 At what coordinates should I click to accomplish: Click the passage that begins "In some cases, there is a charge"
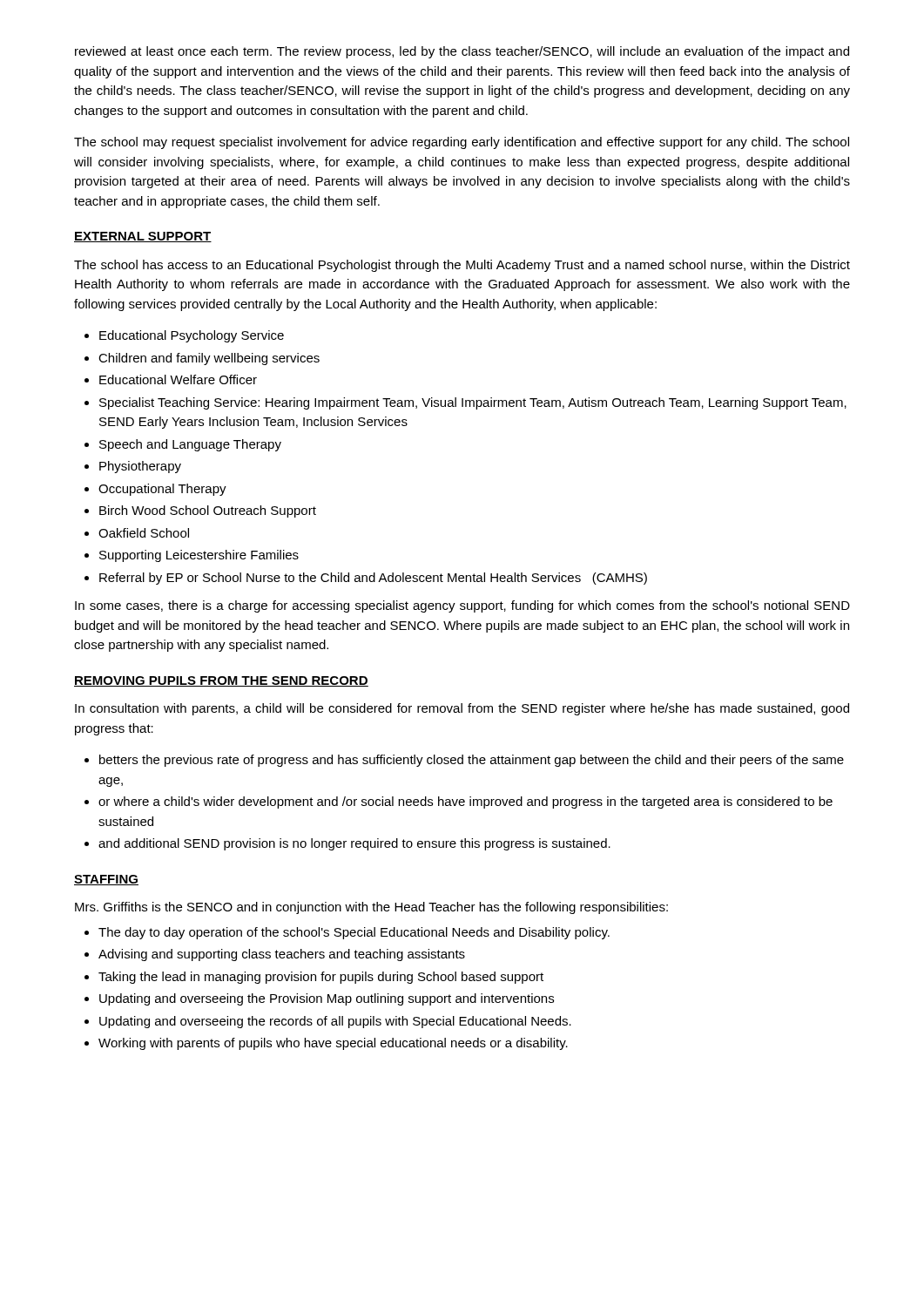point(462,625)
